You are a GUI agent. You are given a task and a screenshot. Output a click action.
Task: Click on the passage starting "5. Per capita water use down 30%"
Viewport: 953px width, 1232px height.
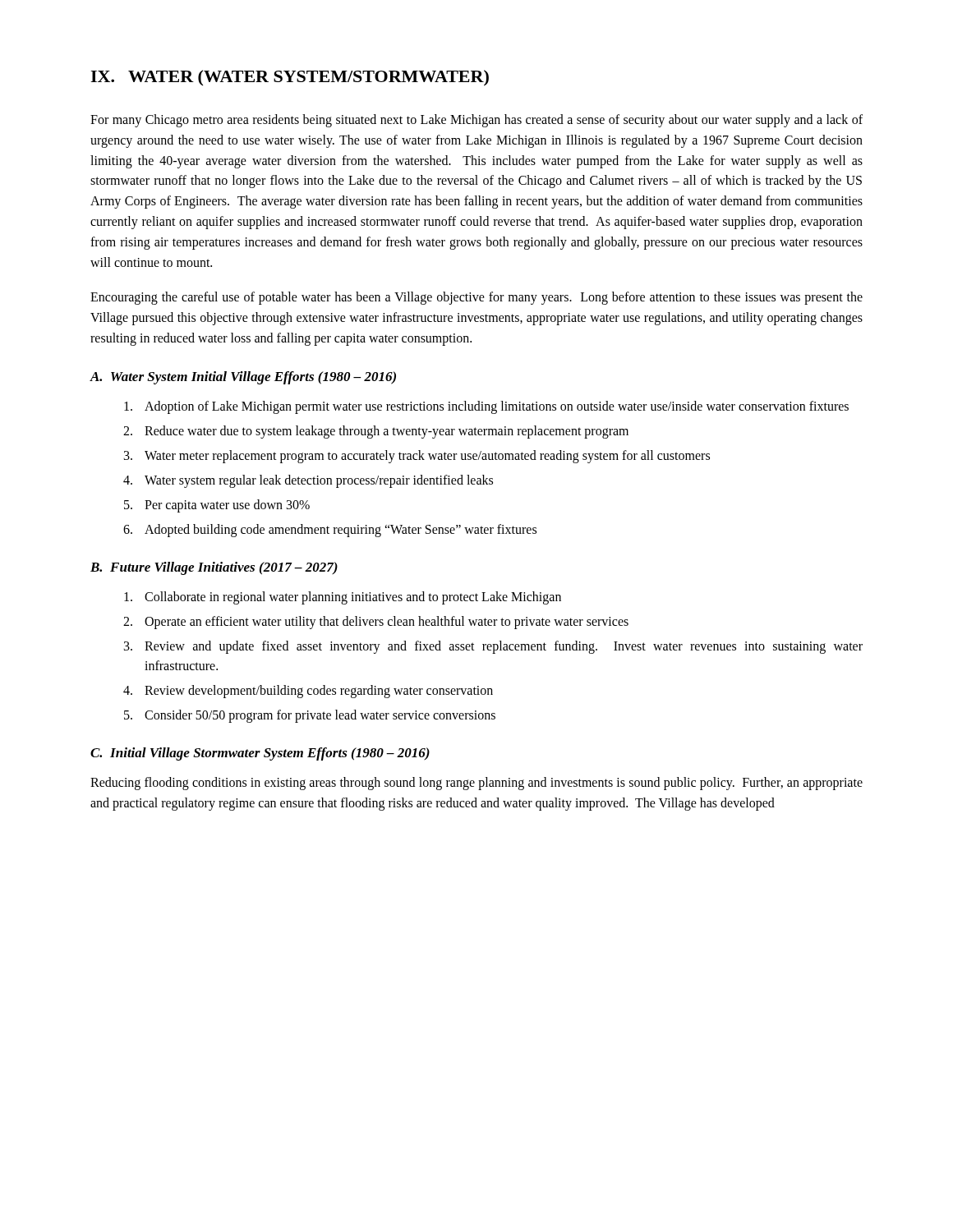(x=217, y=506)
